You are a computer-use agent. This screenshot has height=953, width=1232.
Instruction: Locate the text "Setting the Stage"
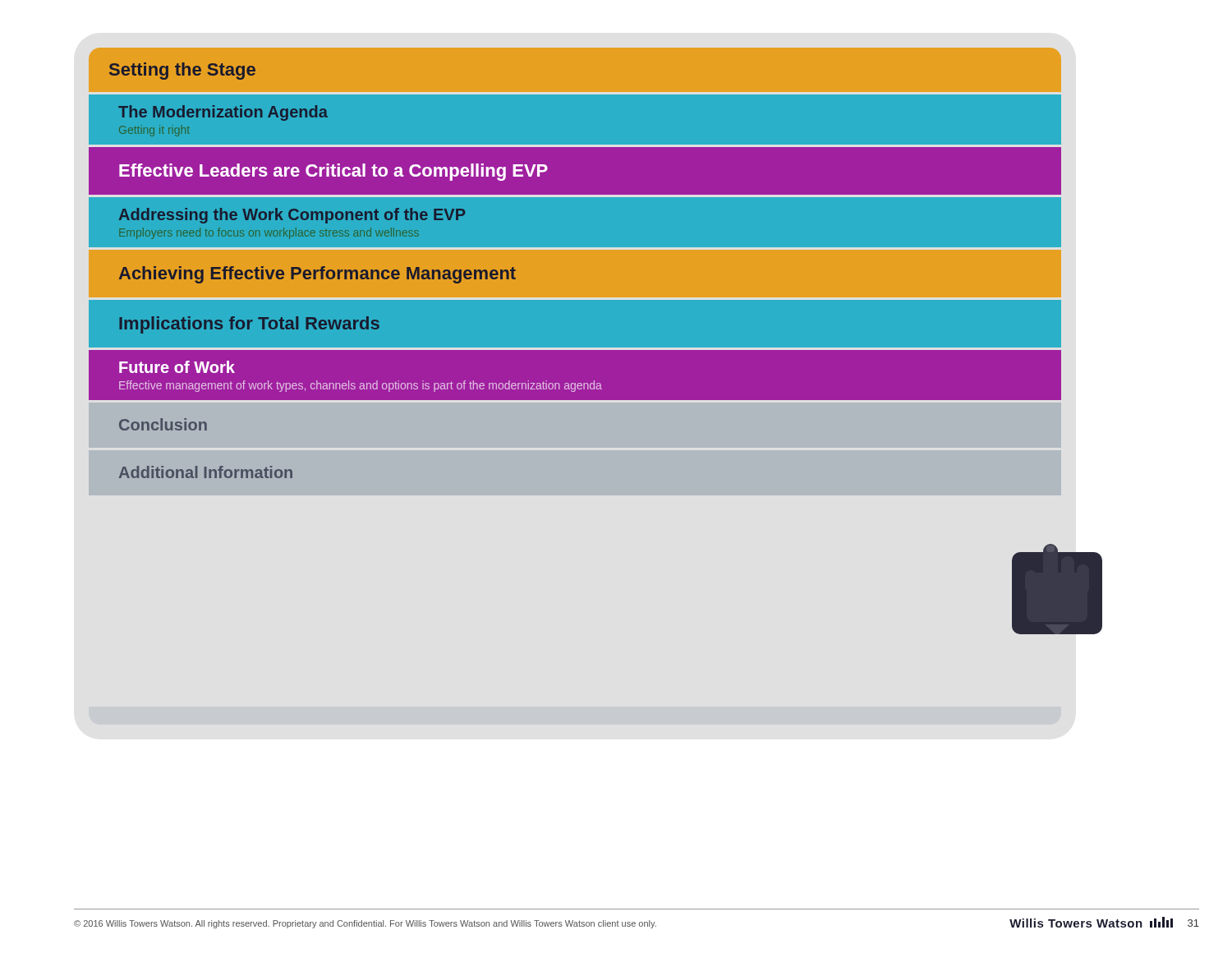tap(182, 71)
